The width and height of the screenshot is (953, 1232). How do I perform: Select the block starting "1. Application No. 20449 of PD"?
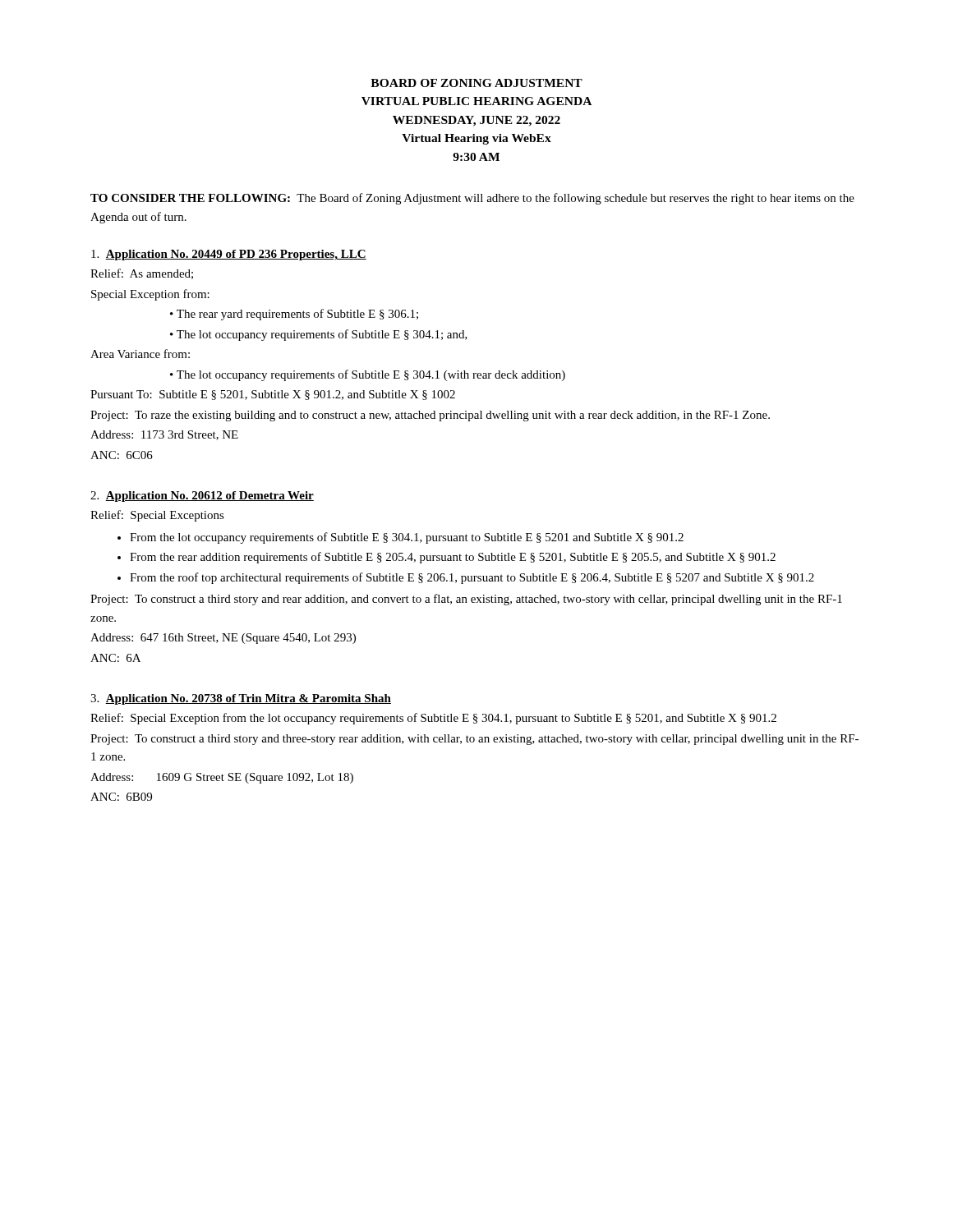(x=228, y=254)
